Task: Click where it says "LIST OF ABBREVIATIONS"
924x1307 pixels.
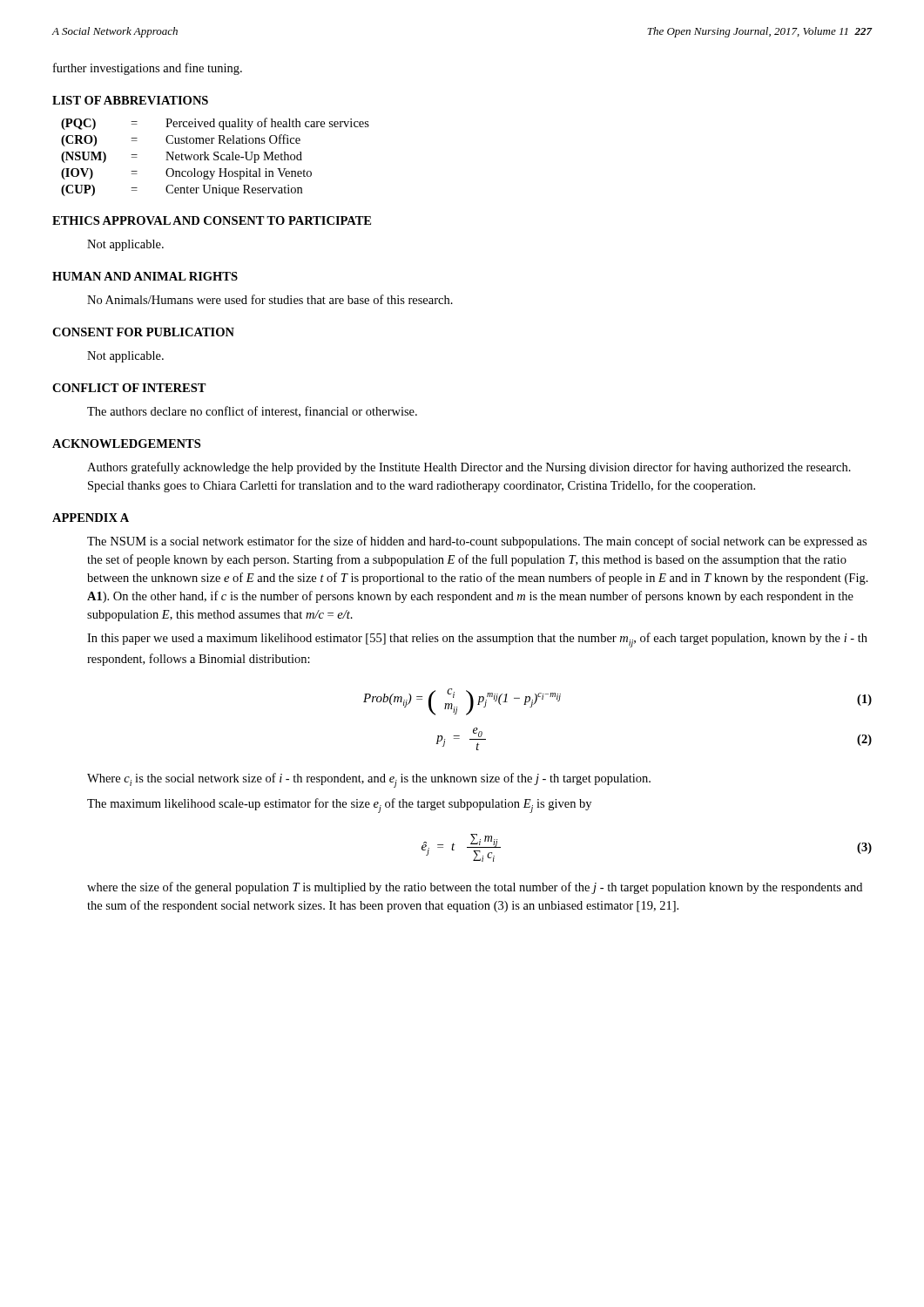Action: tap(130, 100)
